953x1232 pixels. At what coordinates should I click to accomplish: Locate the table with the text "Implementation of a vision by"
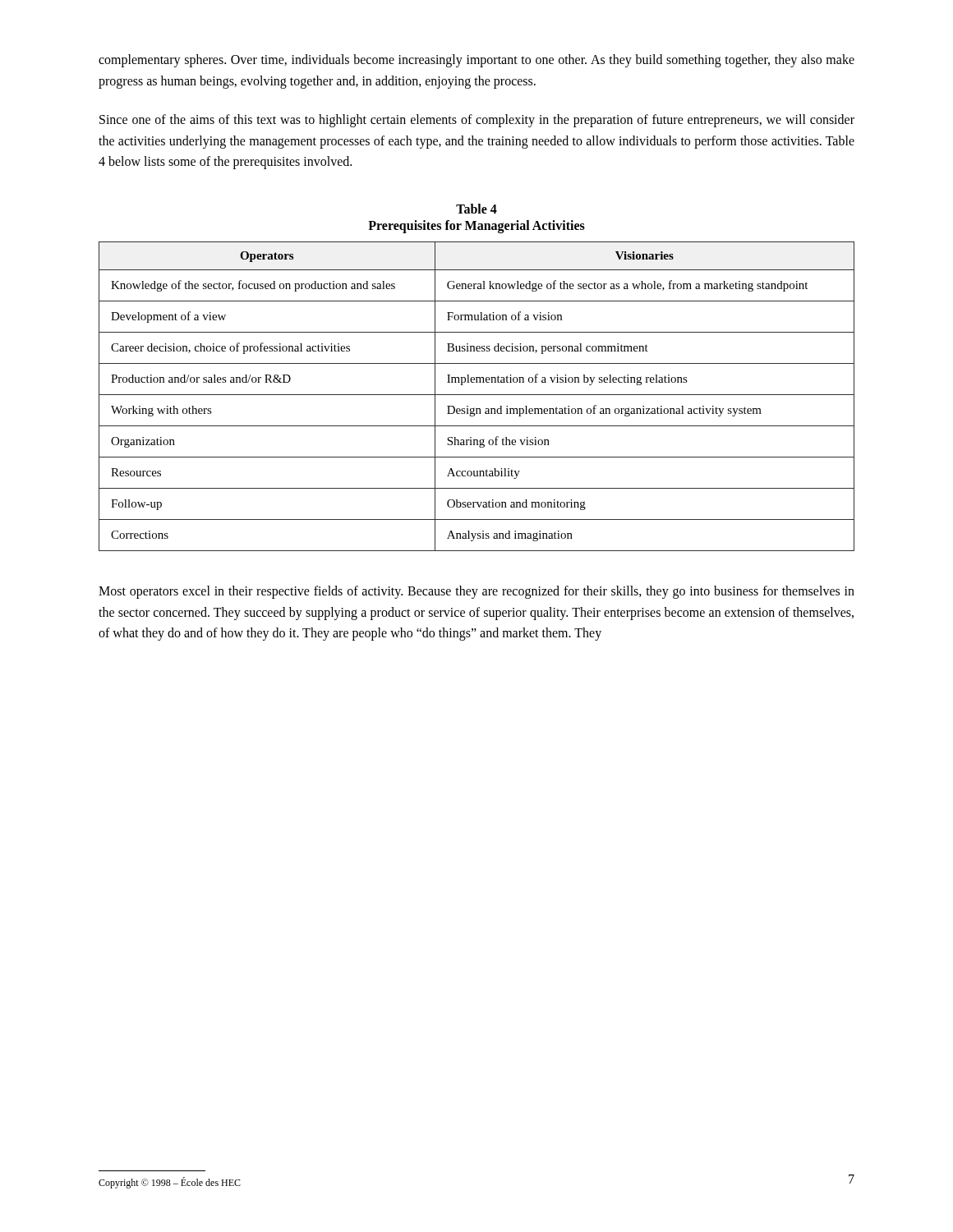coord(476,396)
